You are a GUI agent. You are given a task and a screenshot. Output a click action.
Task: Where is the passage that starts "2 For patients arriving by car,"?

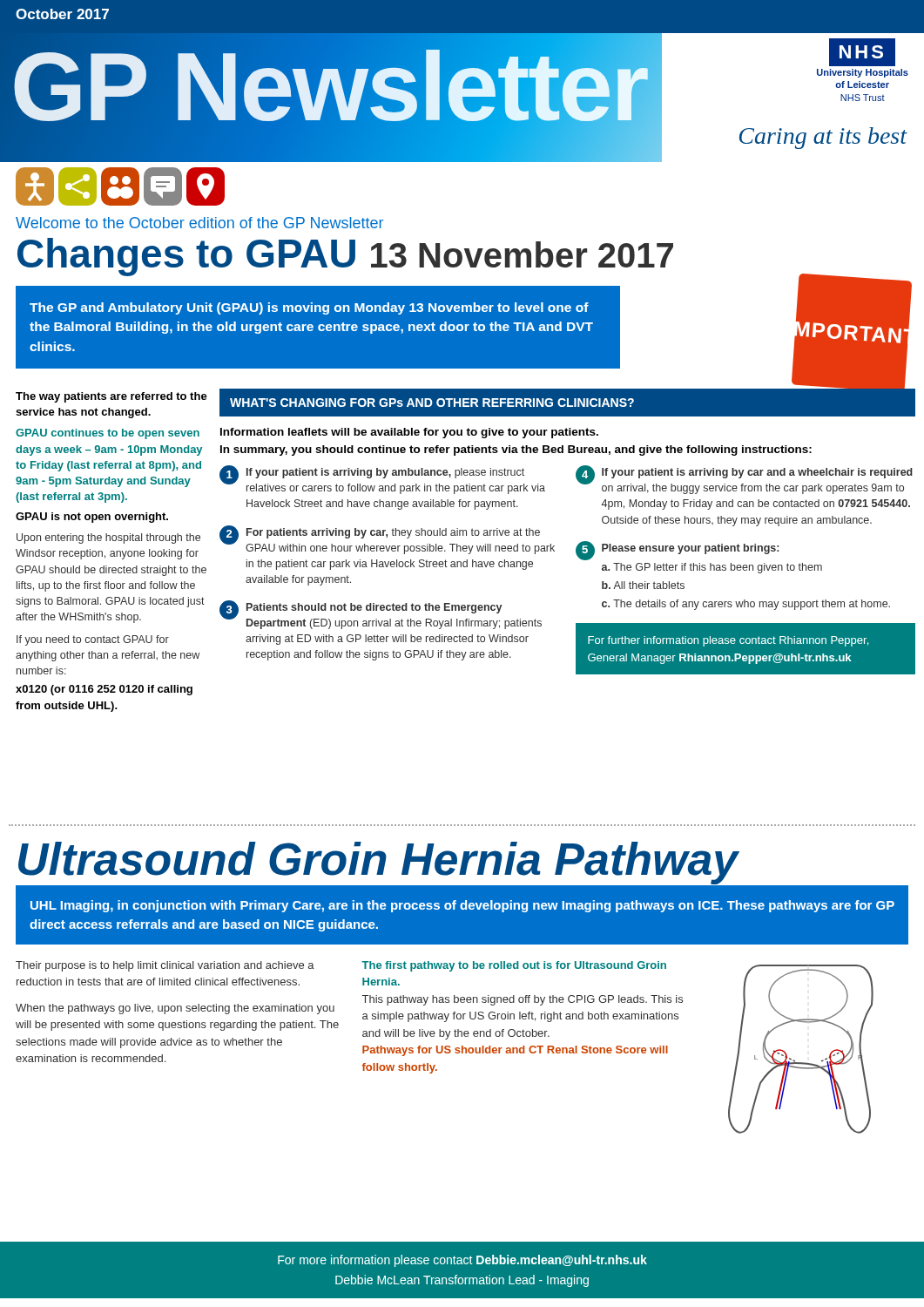390,556
